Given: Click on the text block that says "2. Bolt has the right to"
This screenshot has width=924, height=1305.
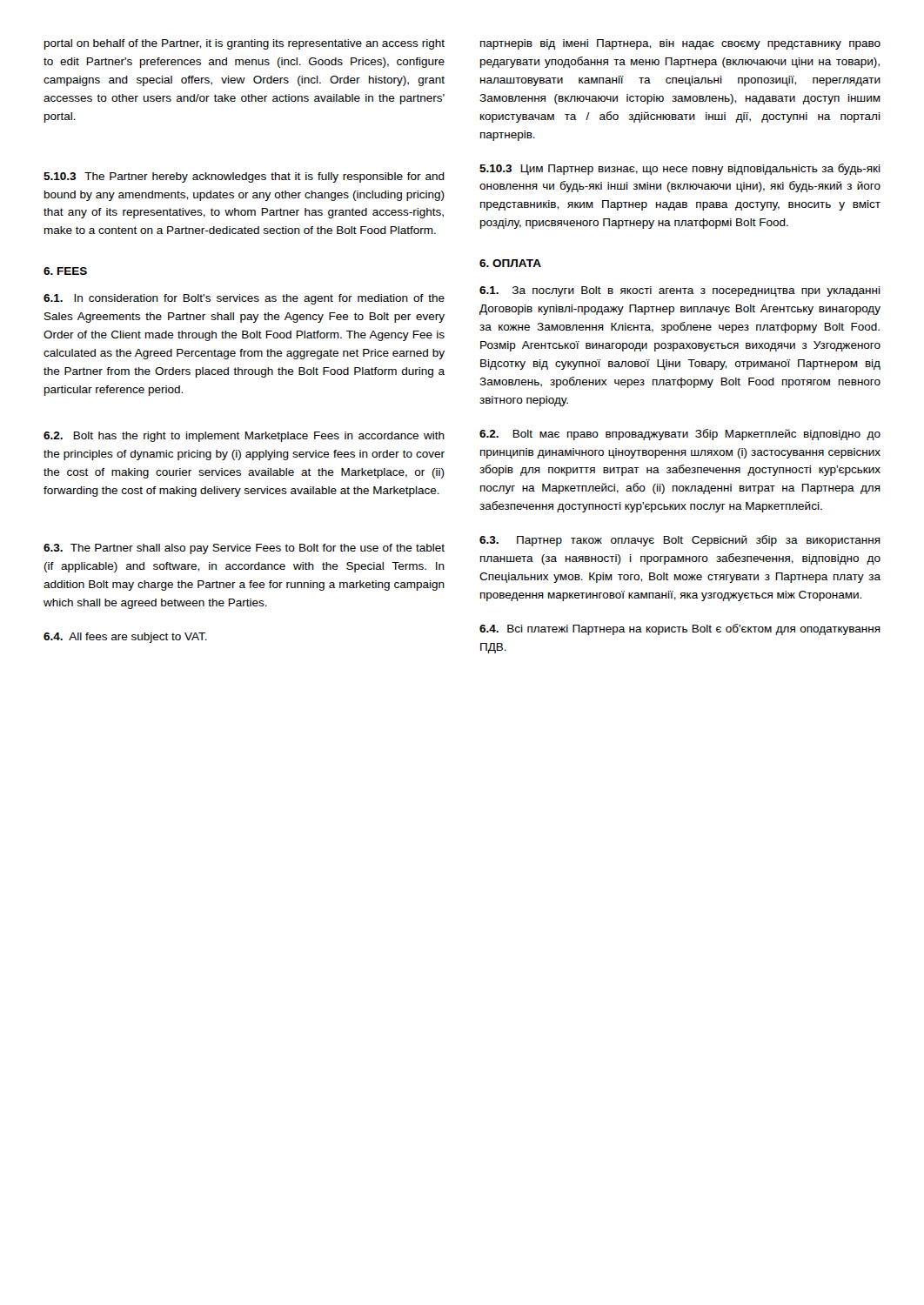Looking at the screenshot, I should click(x=244, y=462).
